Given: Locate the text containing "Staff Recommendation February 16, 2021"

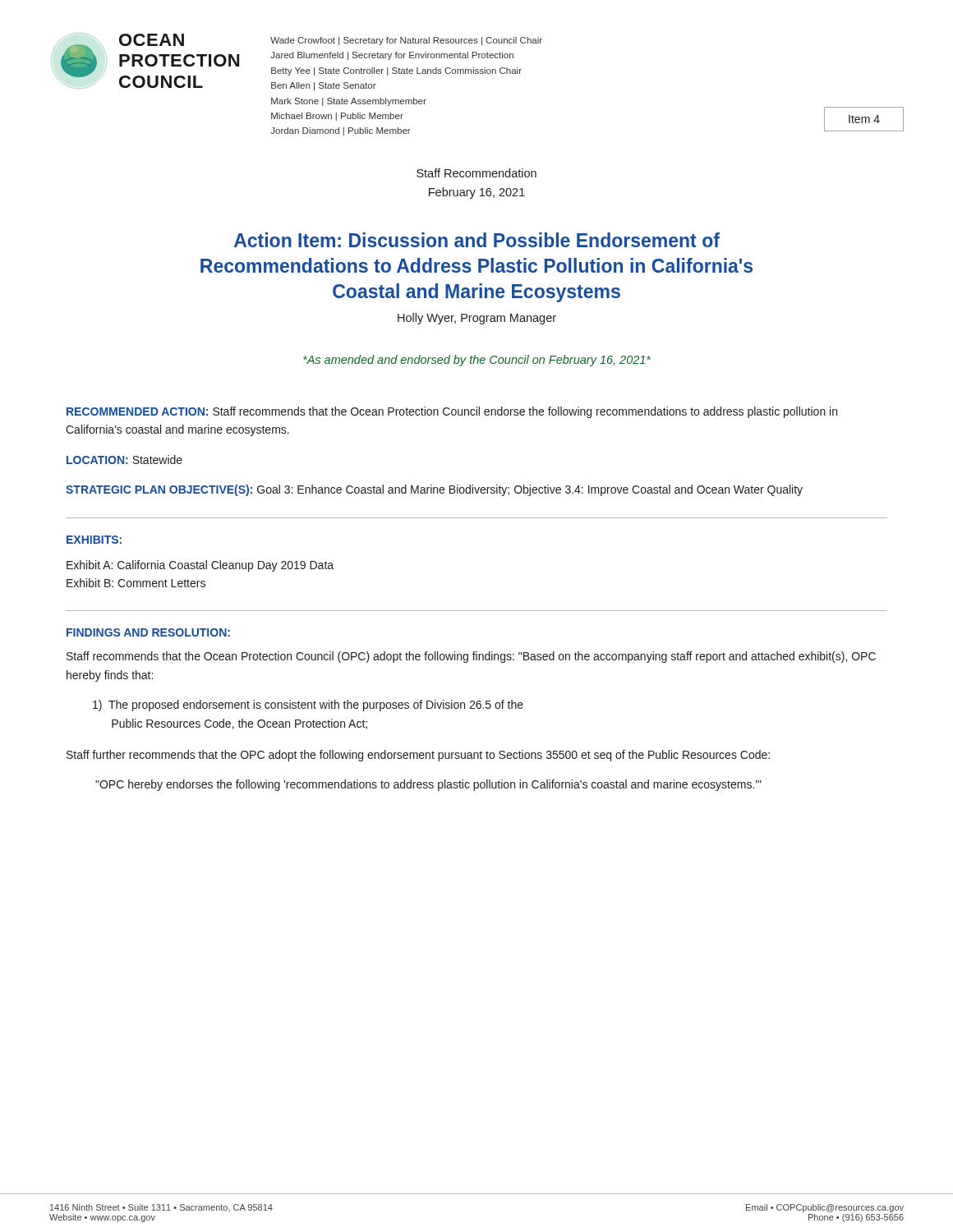Looking at the screenshot, I should pos(476,183).
